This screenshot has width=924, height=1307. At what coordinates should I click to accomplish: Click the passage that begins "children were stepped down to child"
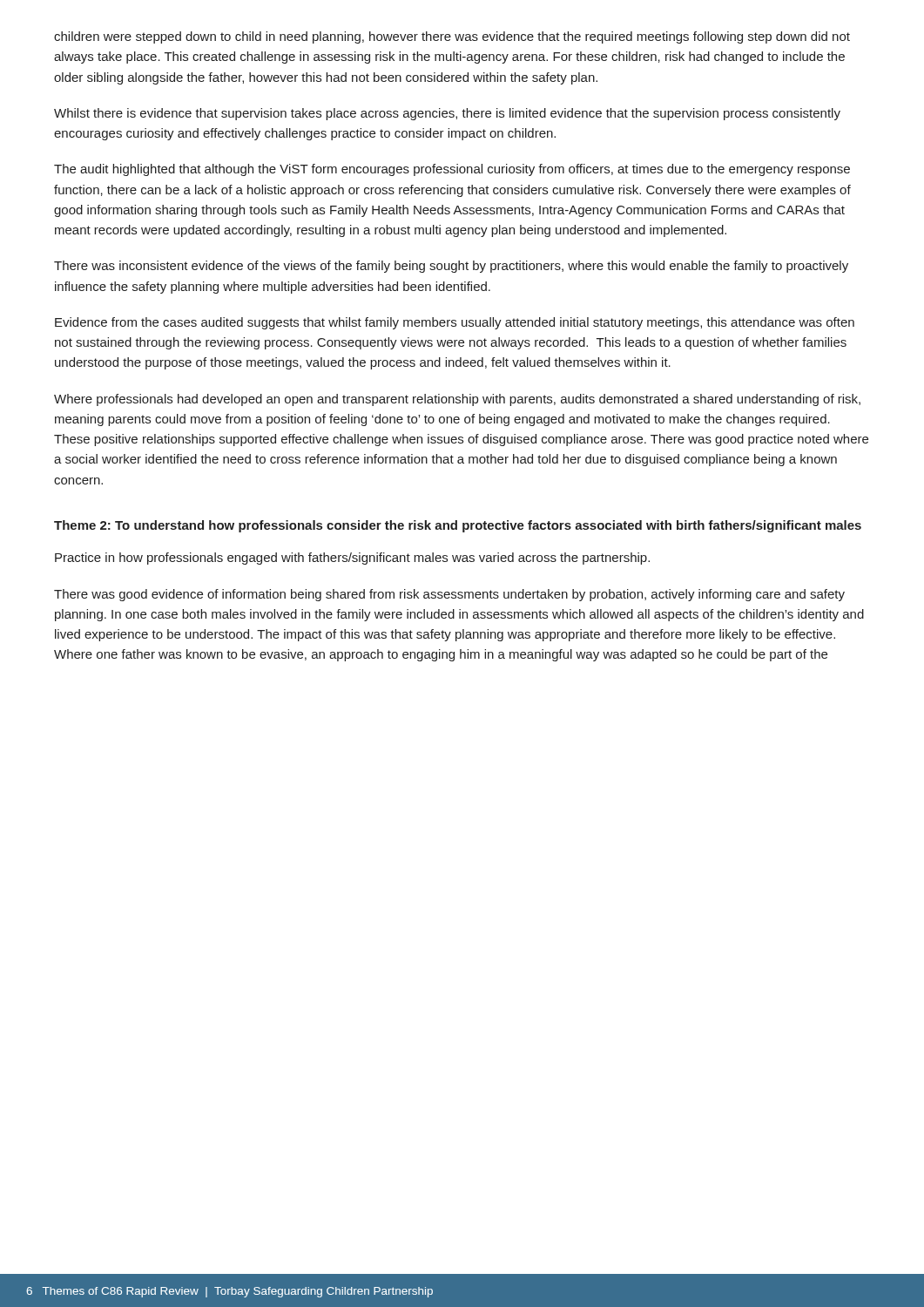[x=452, y=56]
